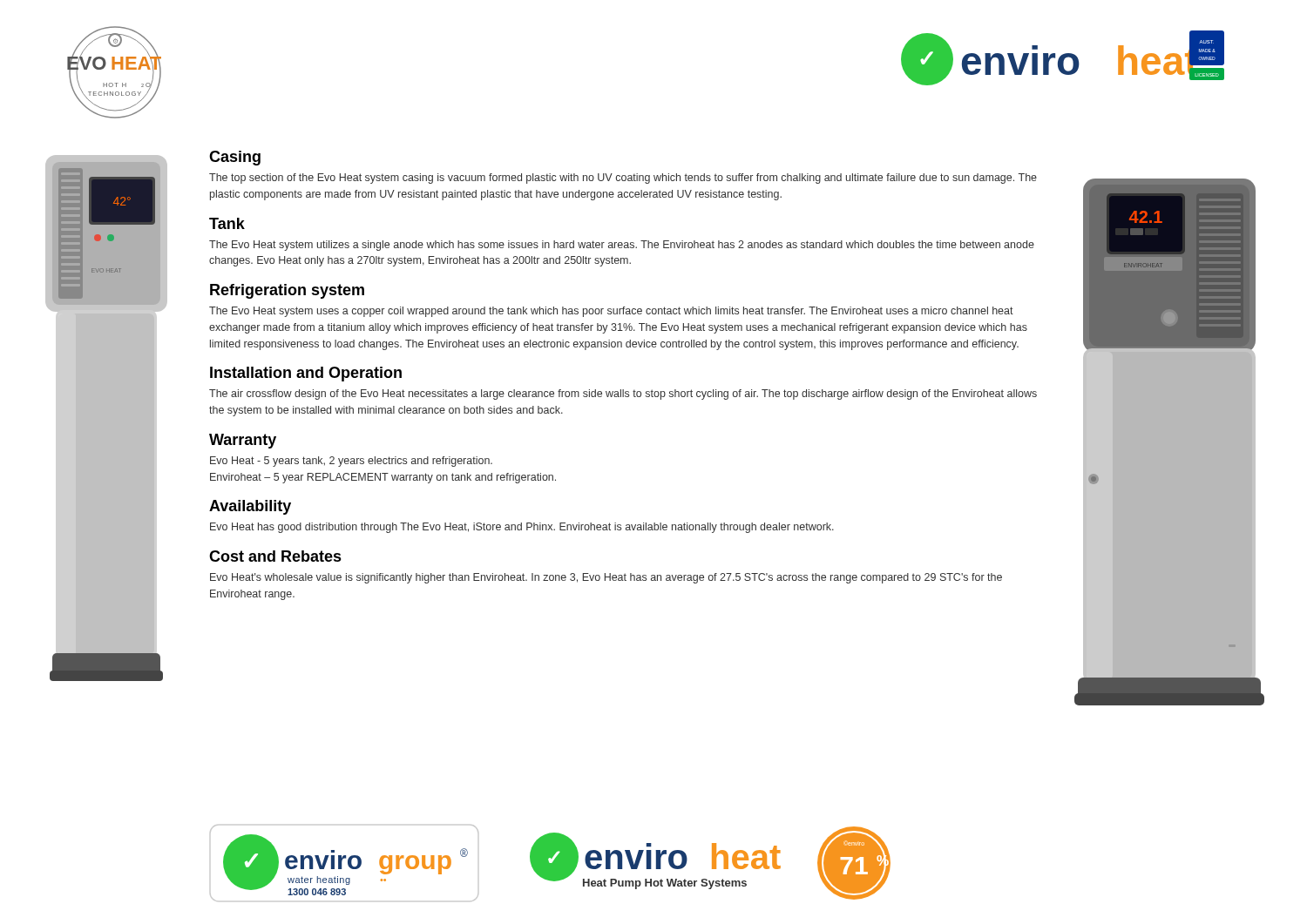
Task: Click on the section header containing "Cost and Rebates"
Action: [x=275, y=556]
